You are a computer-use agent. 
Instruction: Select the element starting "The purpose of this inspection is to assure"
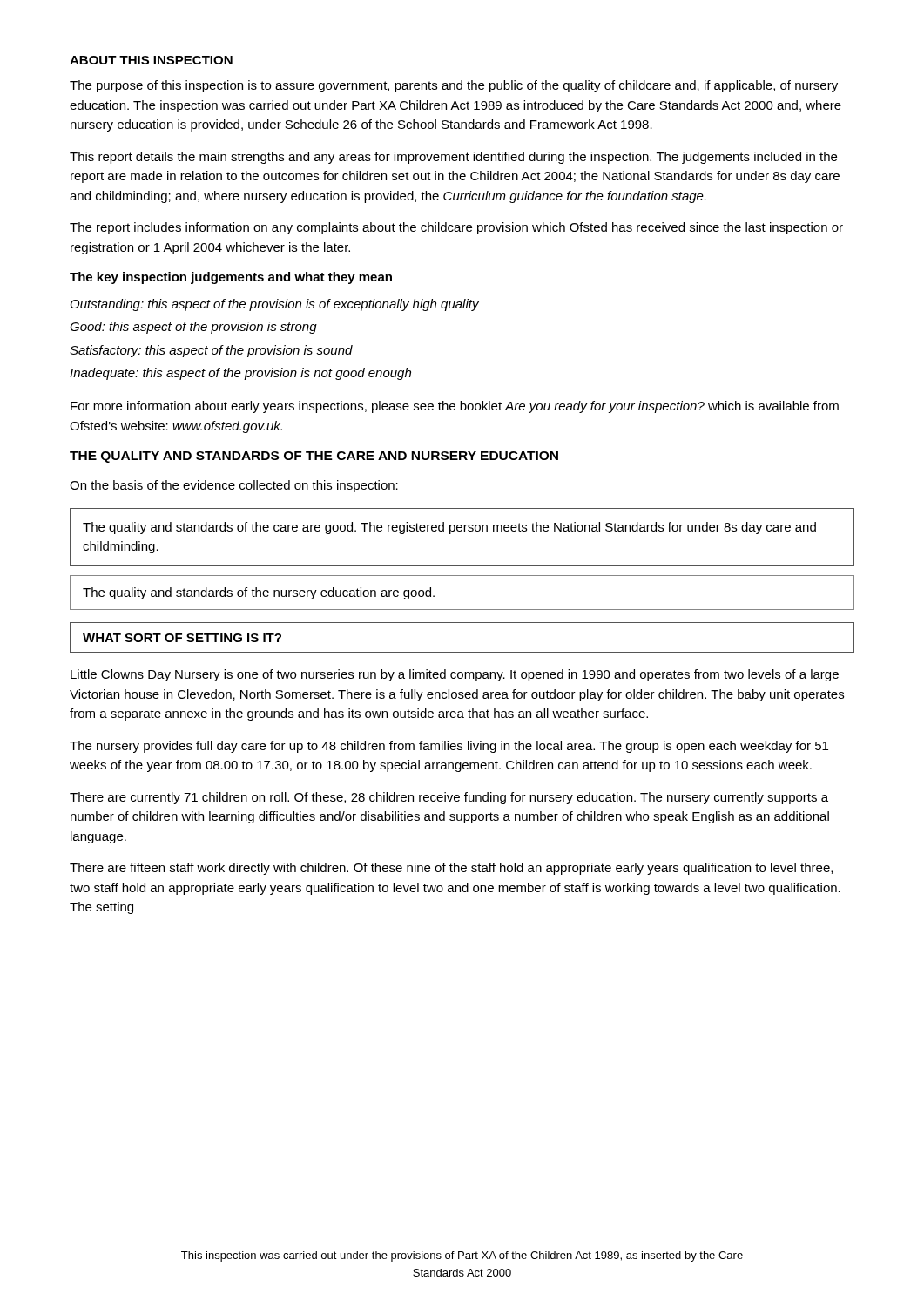point(456,105)
